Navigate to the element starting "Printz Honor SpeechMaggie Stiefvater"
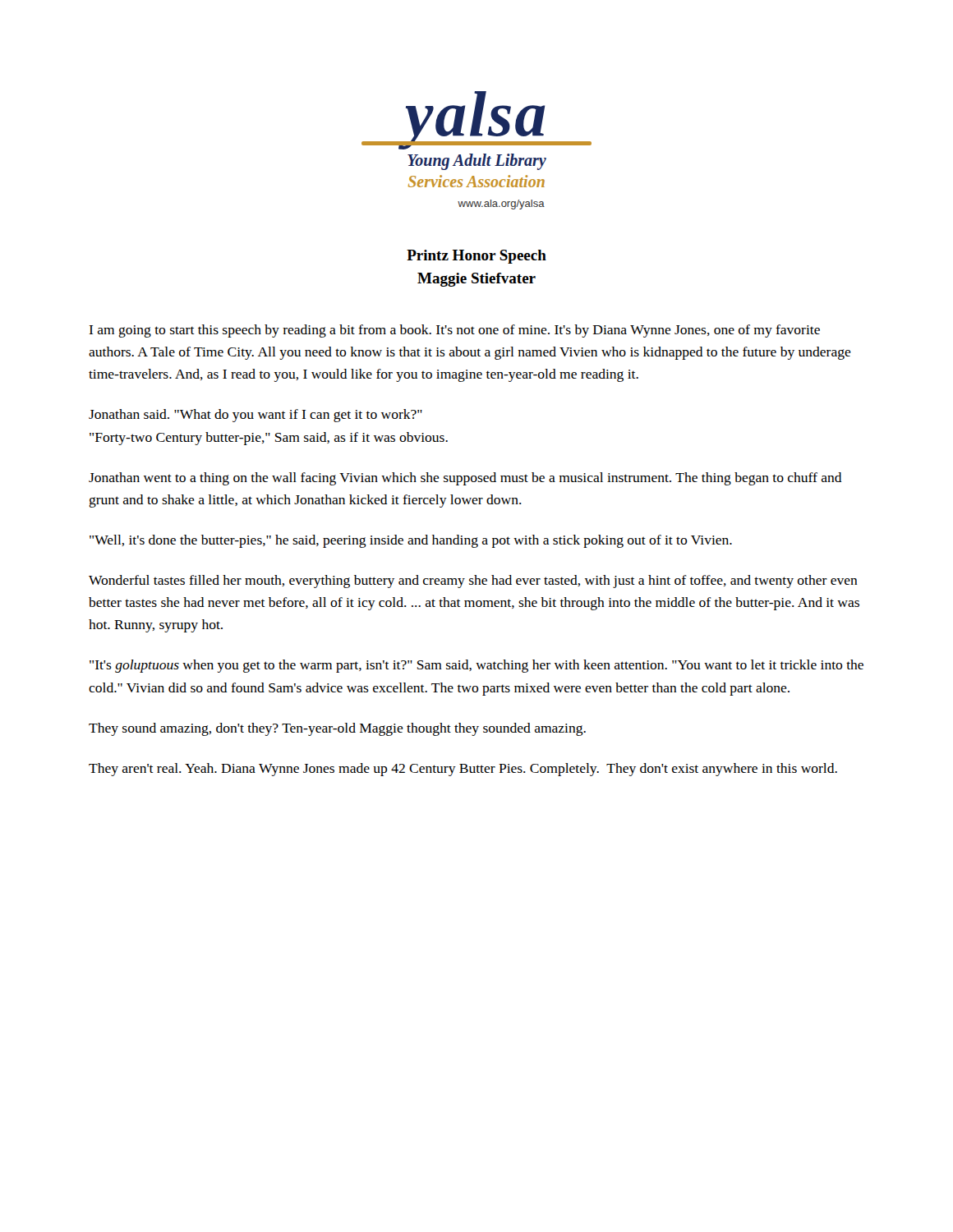 coord(476,267)
